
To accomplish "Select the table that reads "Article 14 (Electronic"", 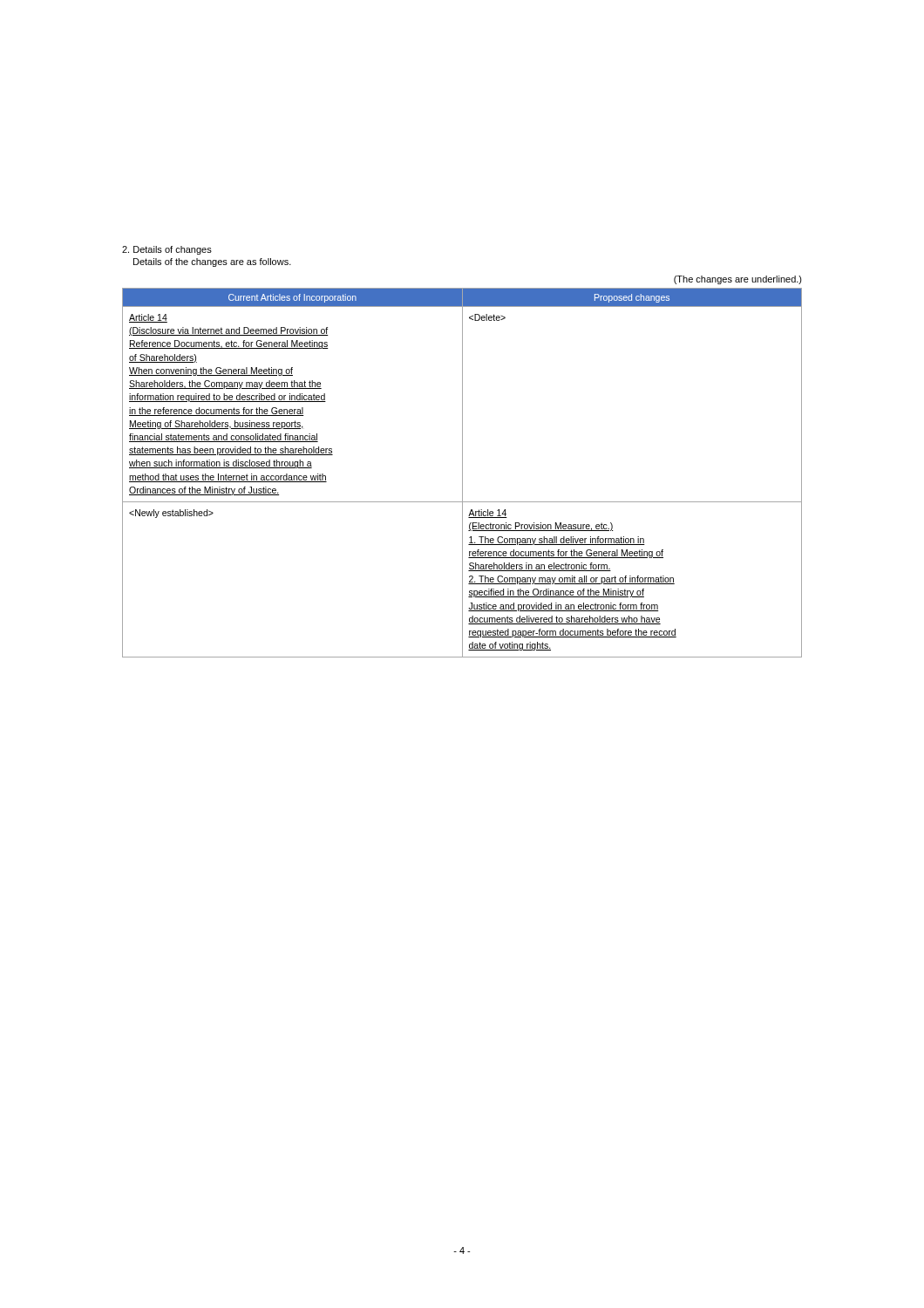I will pyautogui.click(x=462, y=473).
